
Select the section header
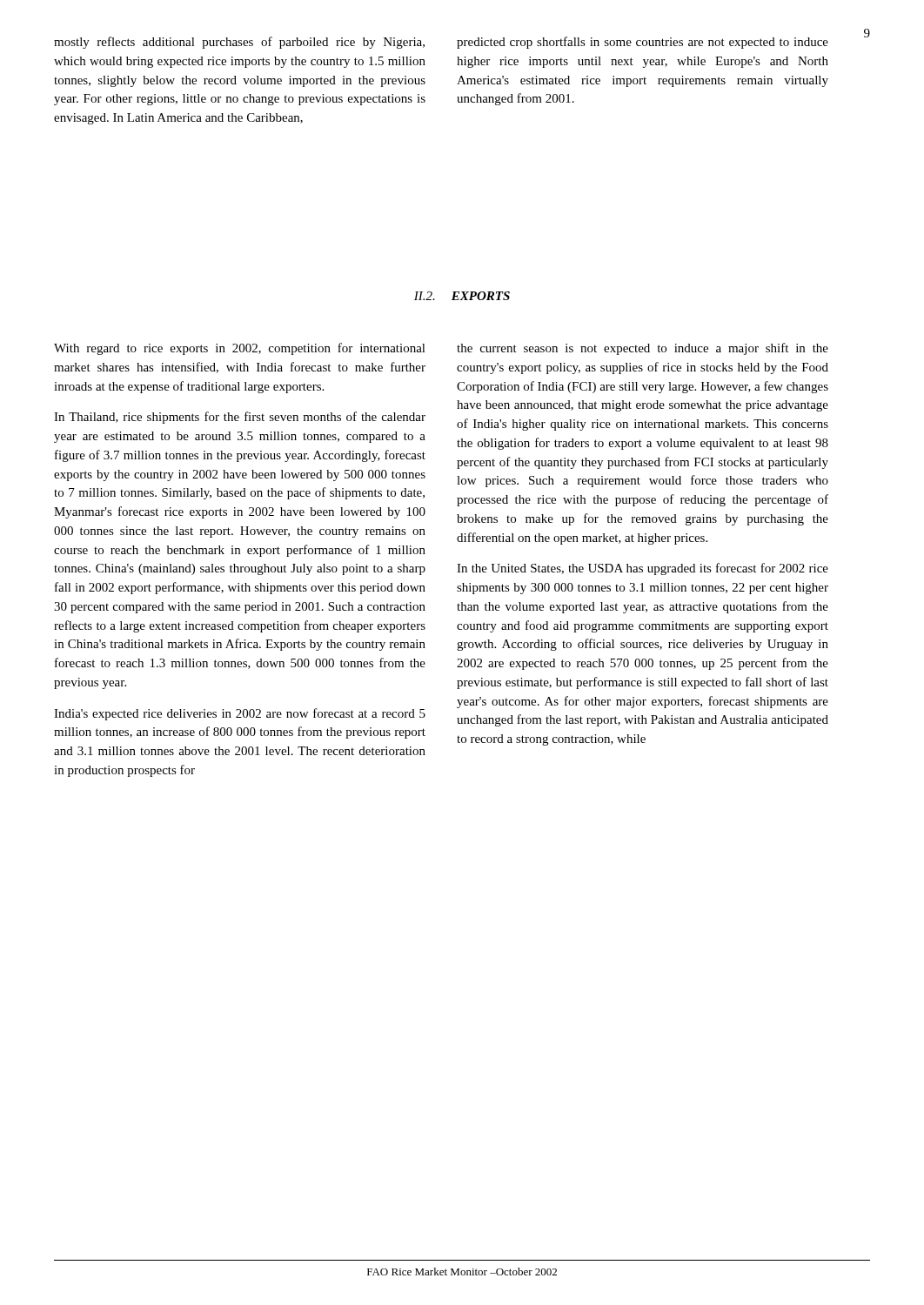pyautogui.click(x=462, y=296)
